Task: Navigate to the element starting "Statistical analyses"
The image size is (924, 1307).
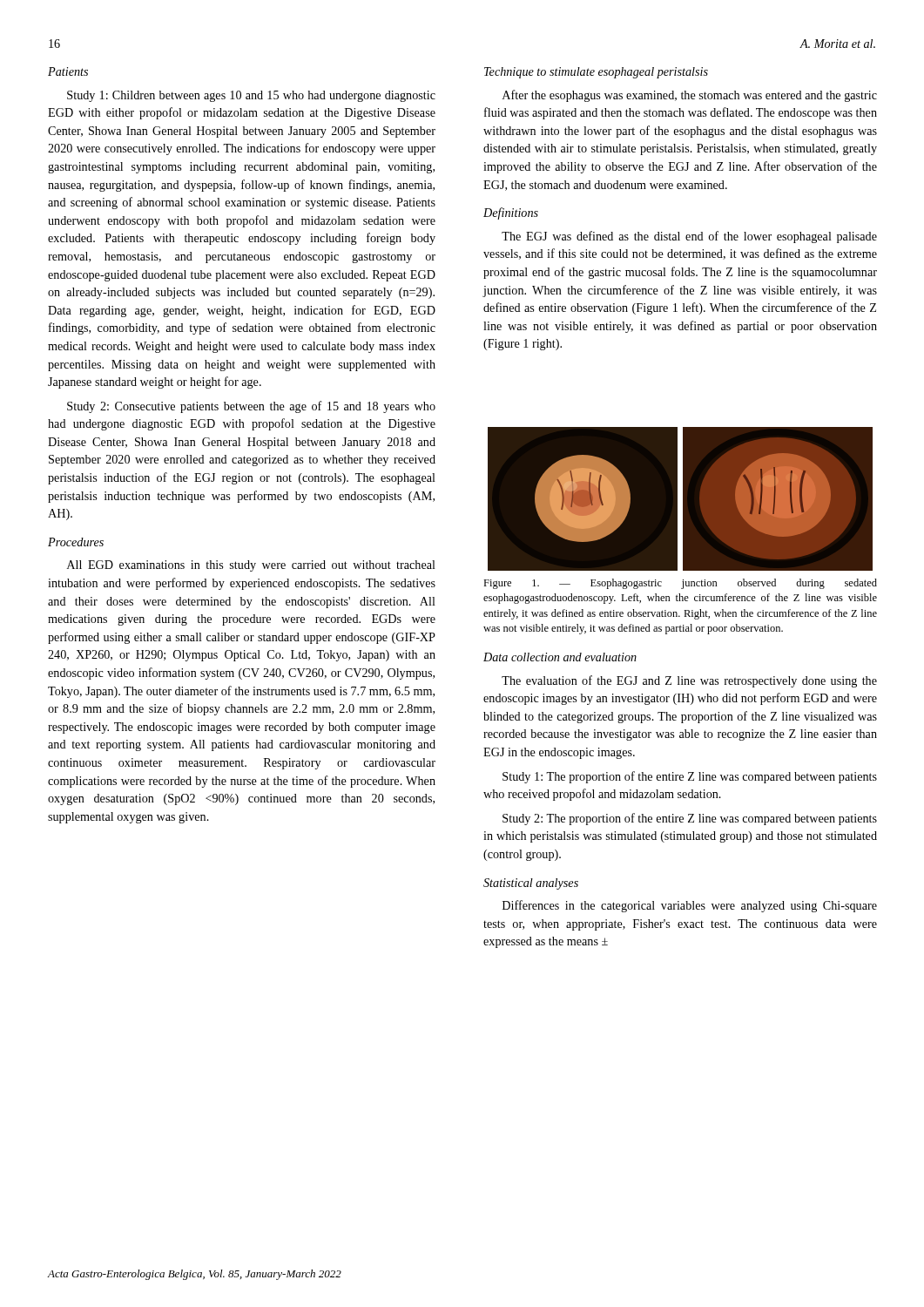Action: (531, 882)
